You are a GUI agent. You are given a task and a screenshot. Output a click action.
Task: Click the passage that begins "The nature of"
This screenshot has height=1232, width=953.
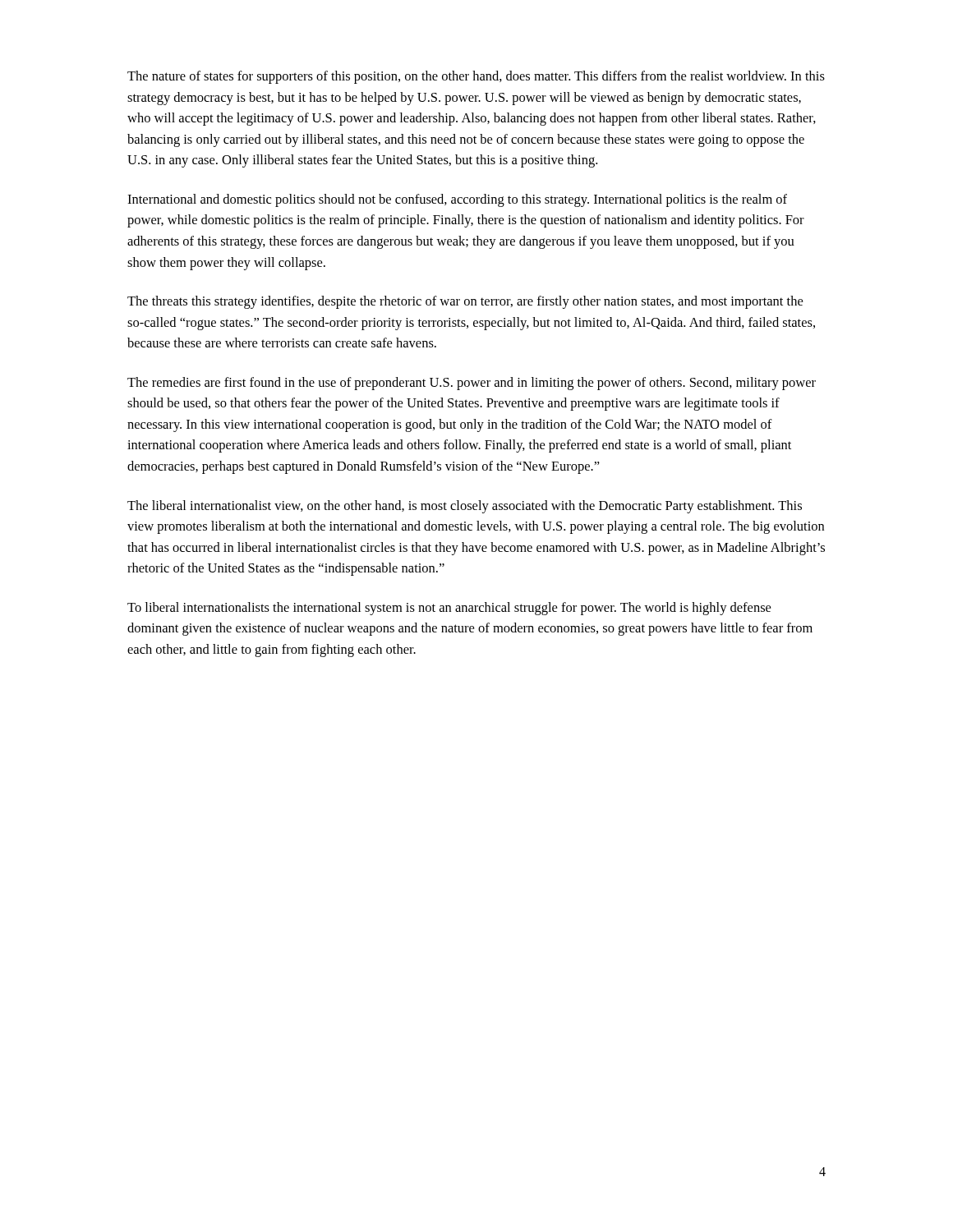(476, 118)
